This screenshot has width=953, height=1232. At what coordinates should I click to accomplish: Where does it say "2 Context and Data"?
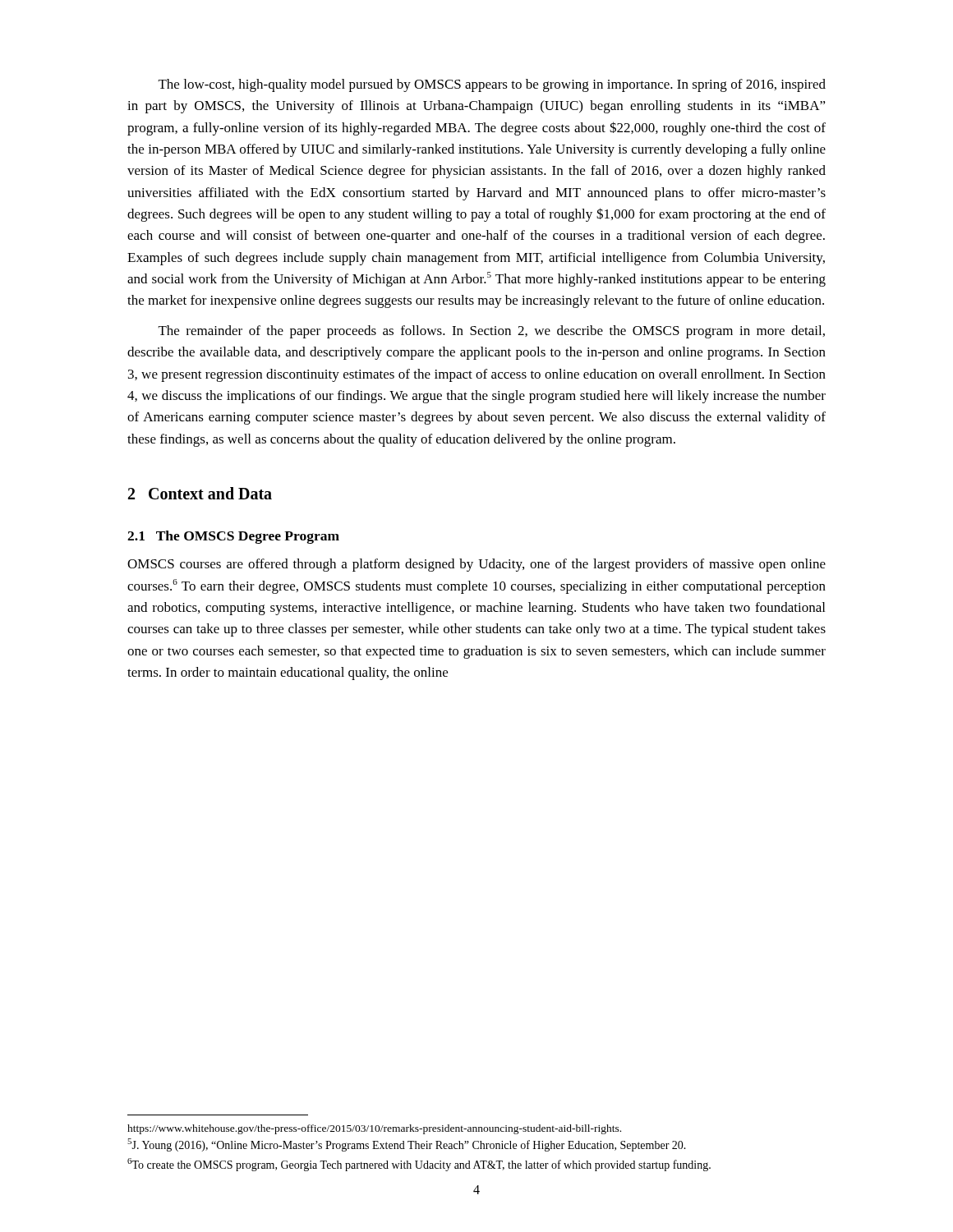coord(200,494)
